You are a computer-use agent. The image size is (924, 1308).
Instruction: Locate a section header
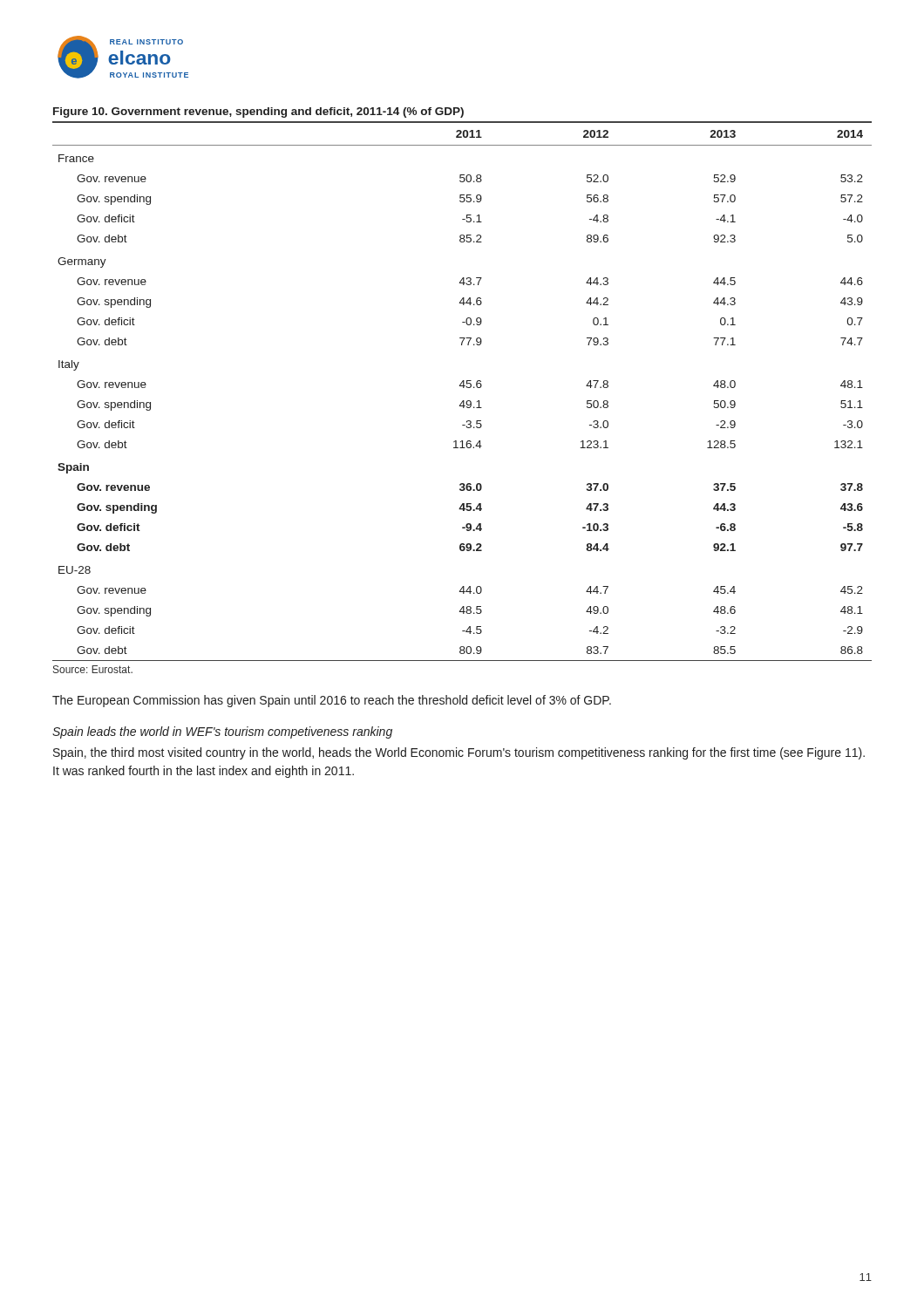[222, 731]
